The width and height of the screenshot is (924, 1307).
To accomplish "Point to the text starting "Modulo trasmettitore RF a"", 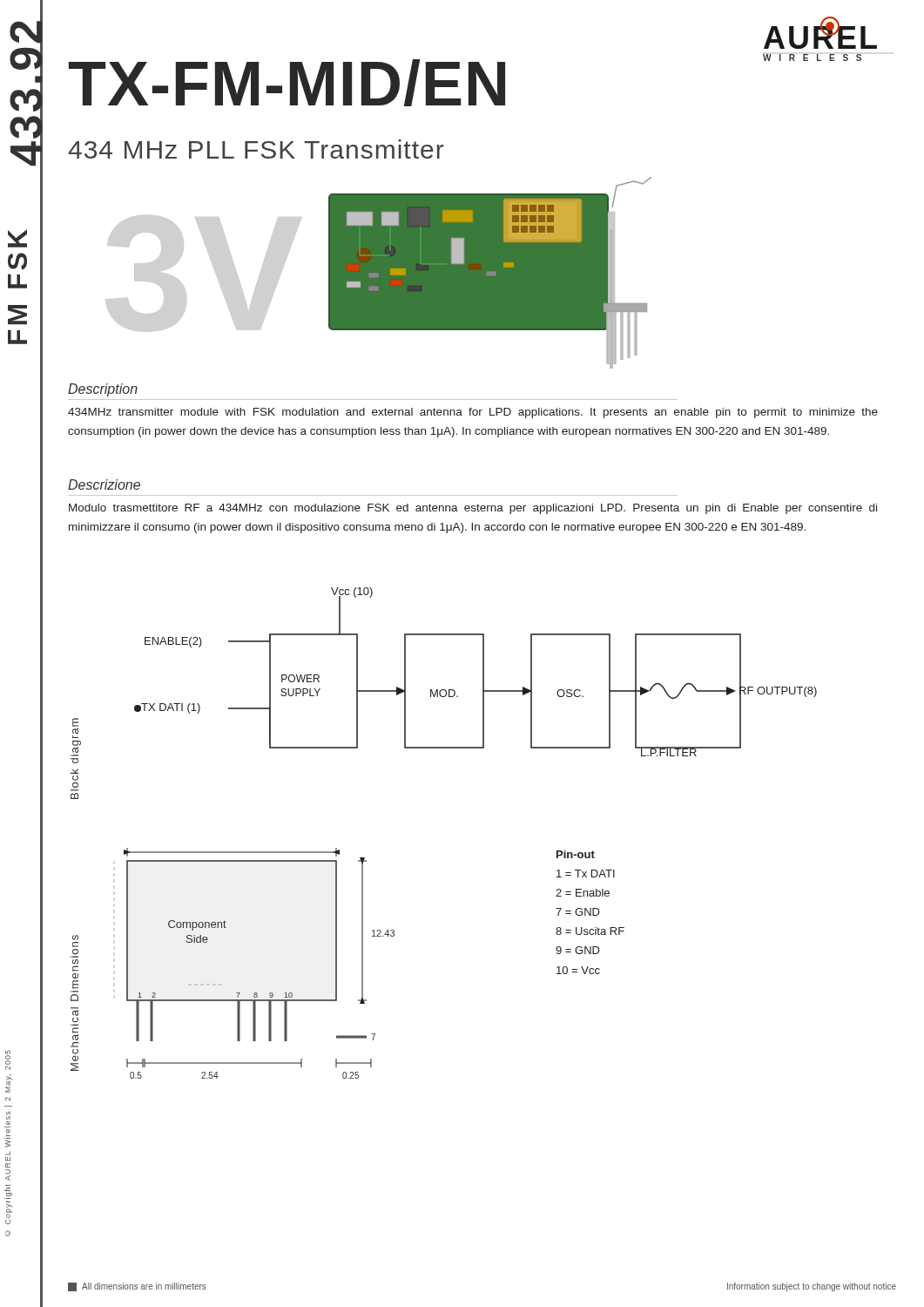I will 473,517.
